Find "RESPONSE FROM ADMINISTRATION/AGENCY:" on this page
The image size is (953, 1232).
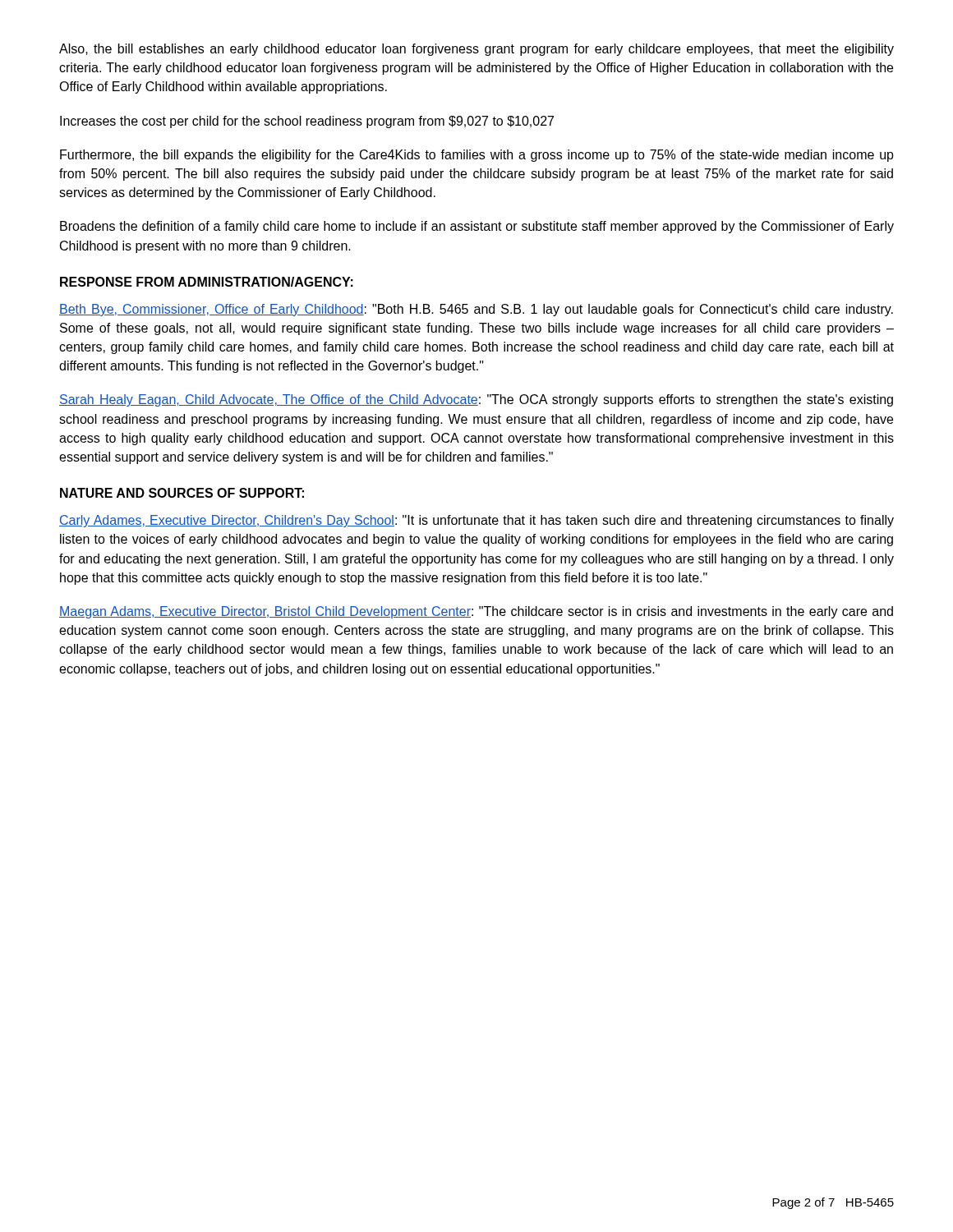coord(207,282)
